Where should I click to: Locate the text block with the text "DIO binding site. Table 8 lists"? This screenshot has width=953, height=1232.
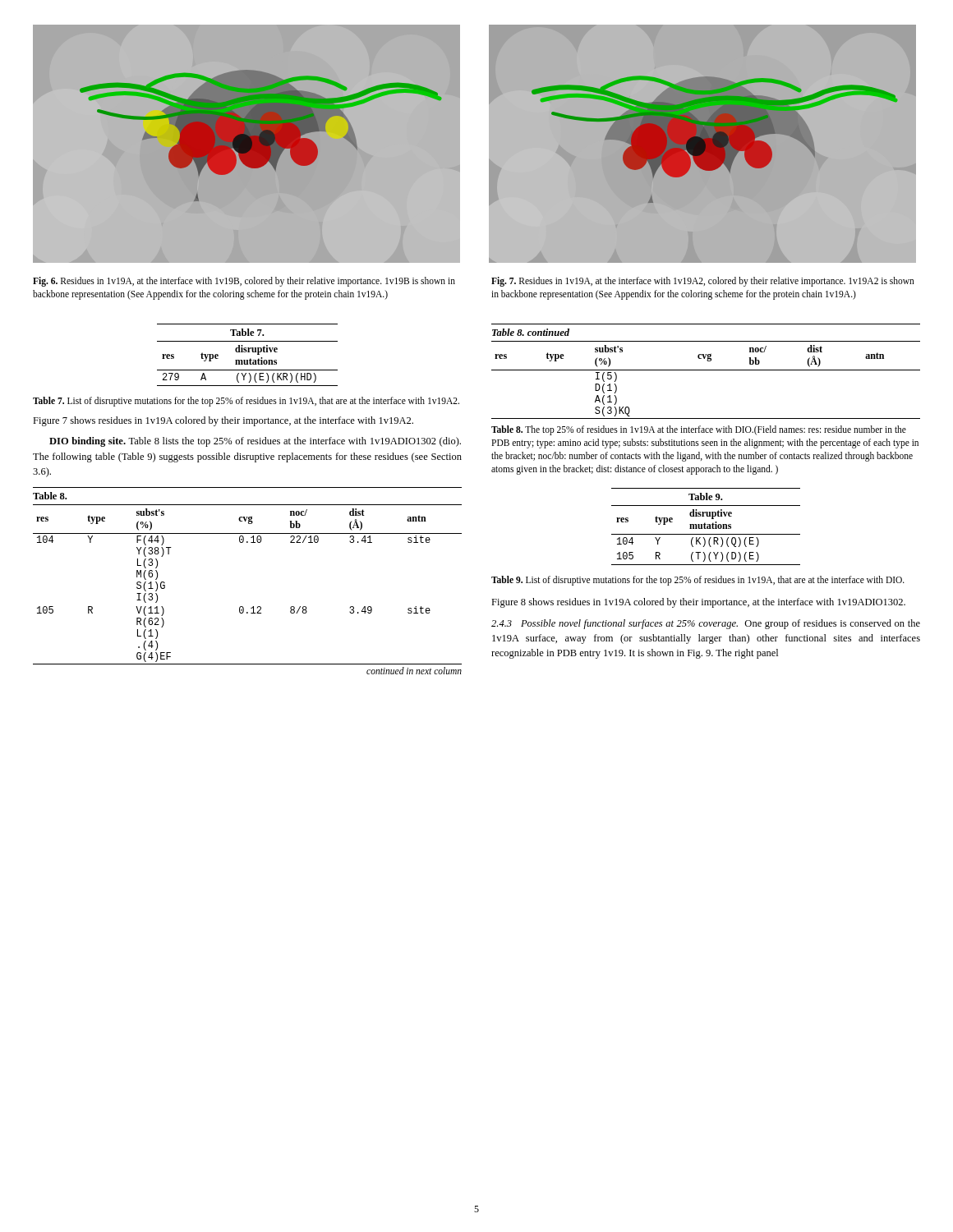point(247,456)
